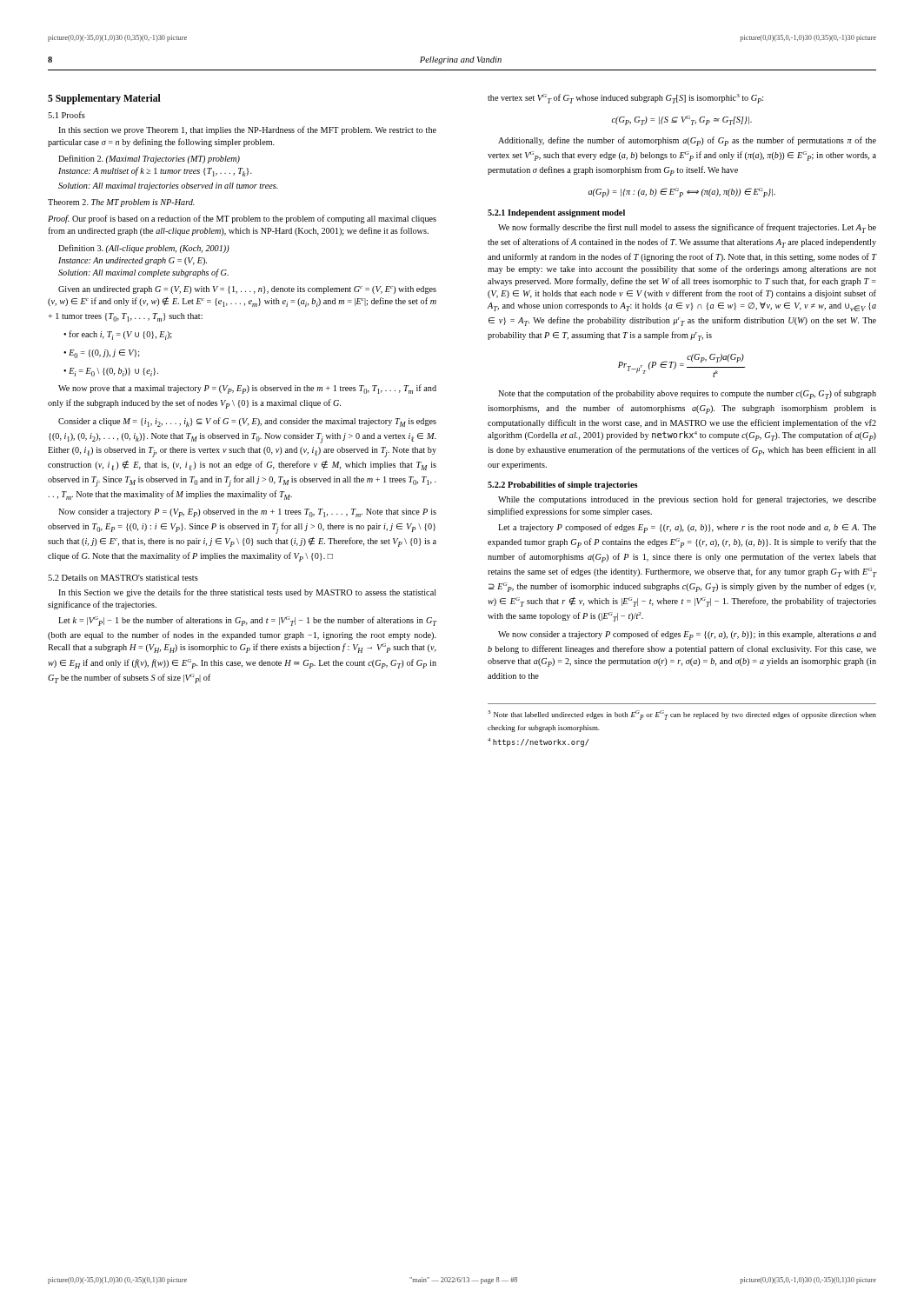Point to the passage starting "PrT∼μrT (P ∈ T) = c(GP,"
924x1304 pixels.
[682, 366]
